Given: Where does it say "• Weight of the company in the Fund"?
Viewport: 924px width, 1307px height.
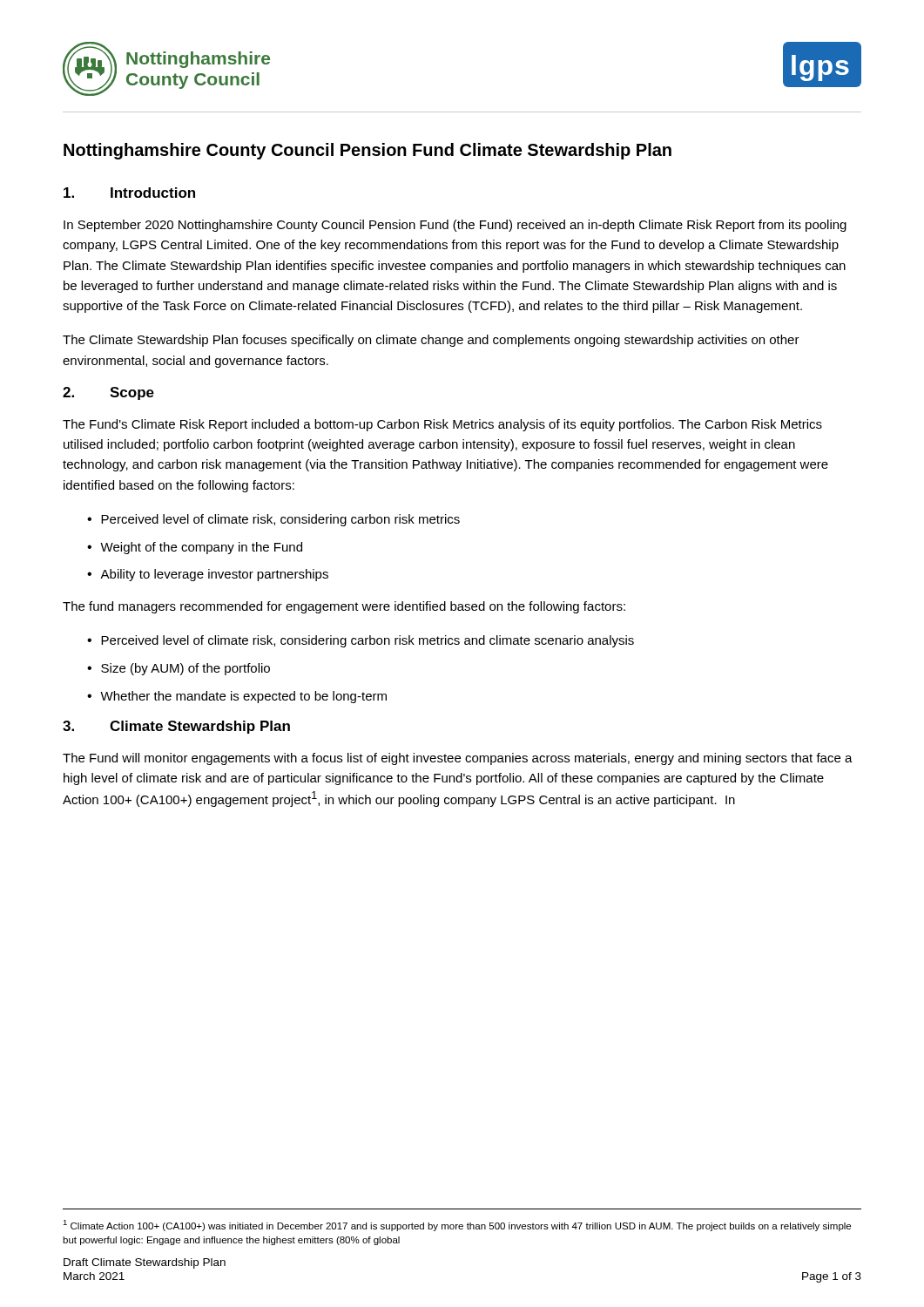Looking at the screenshot, I should click(x=195, y=547).
